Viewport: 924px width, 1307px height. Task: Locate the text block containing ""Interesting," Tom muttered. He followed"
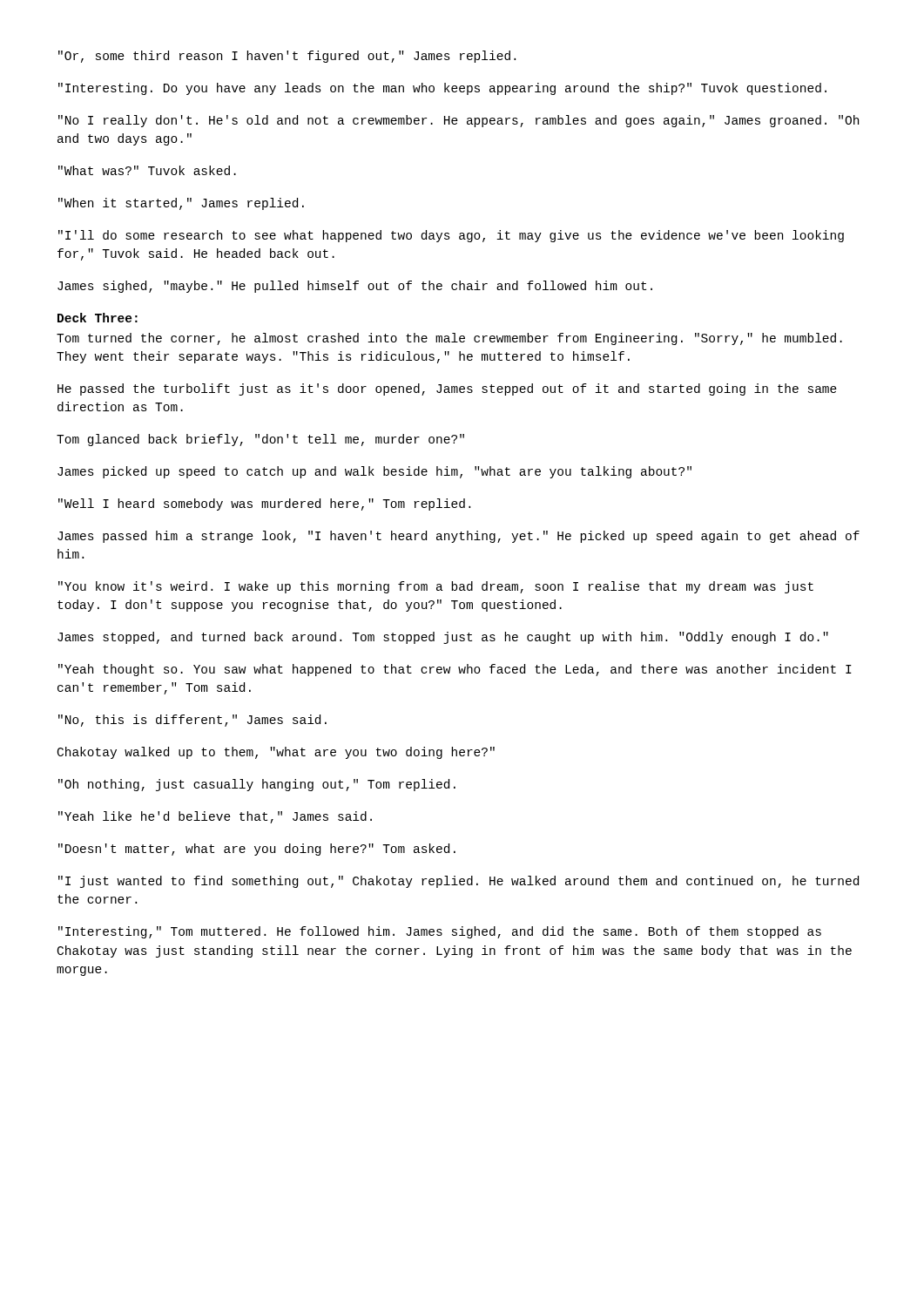click(454, 951)
